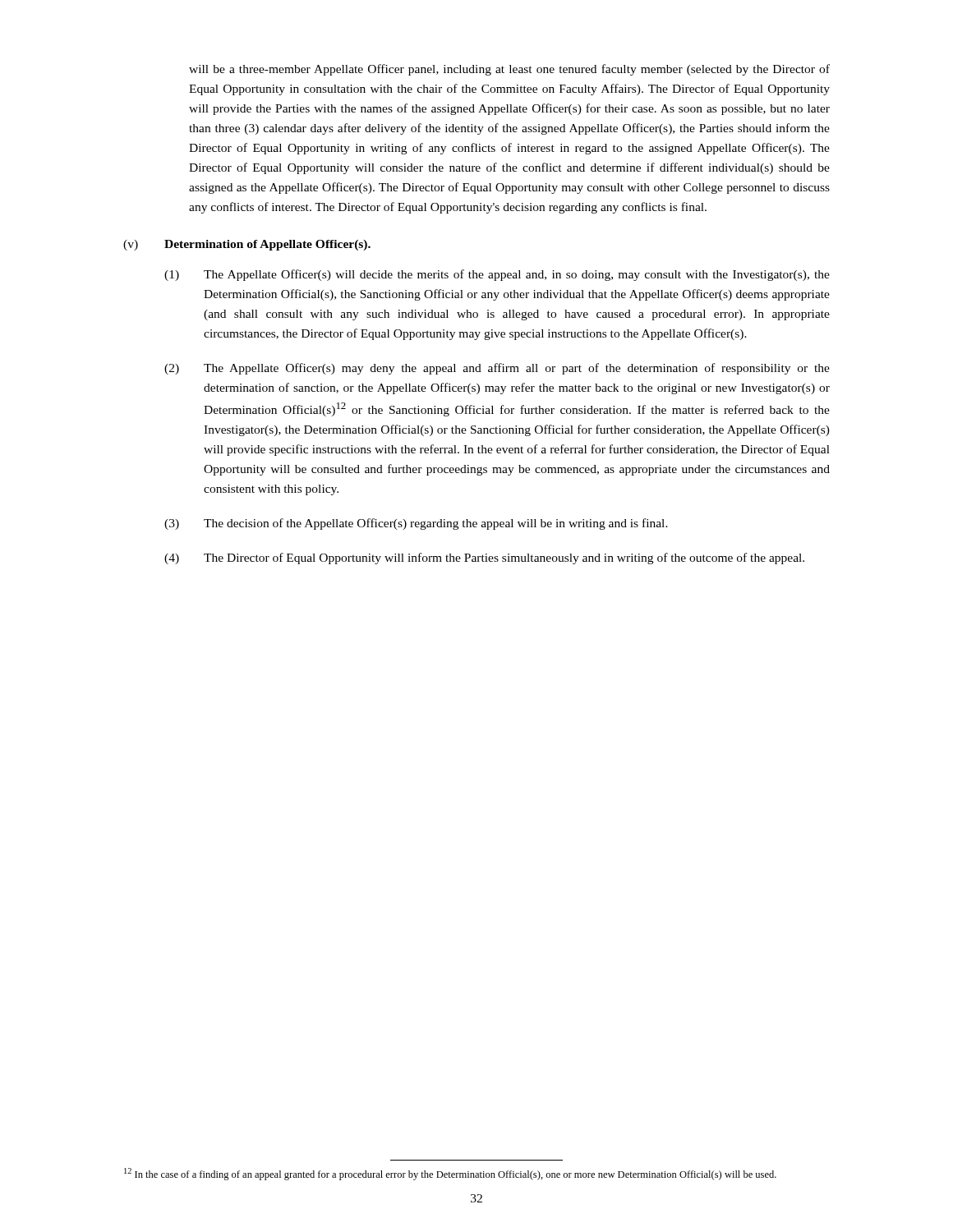
Task: Locate the section header that reads "(v) Determination of Appellate Officer(s)."
Action: (x=247, y=244)
